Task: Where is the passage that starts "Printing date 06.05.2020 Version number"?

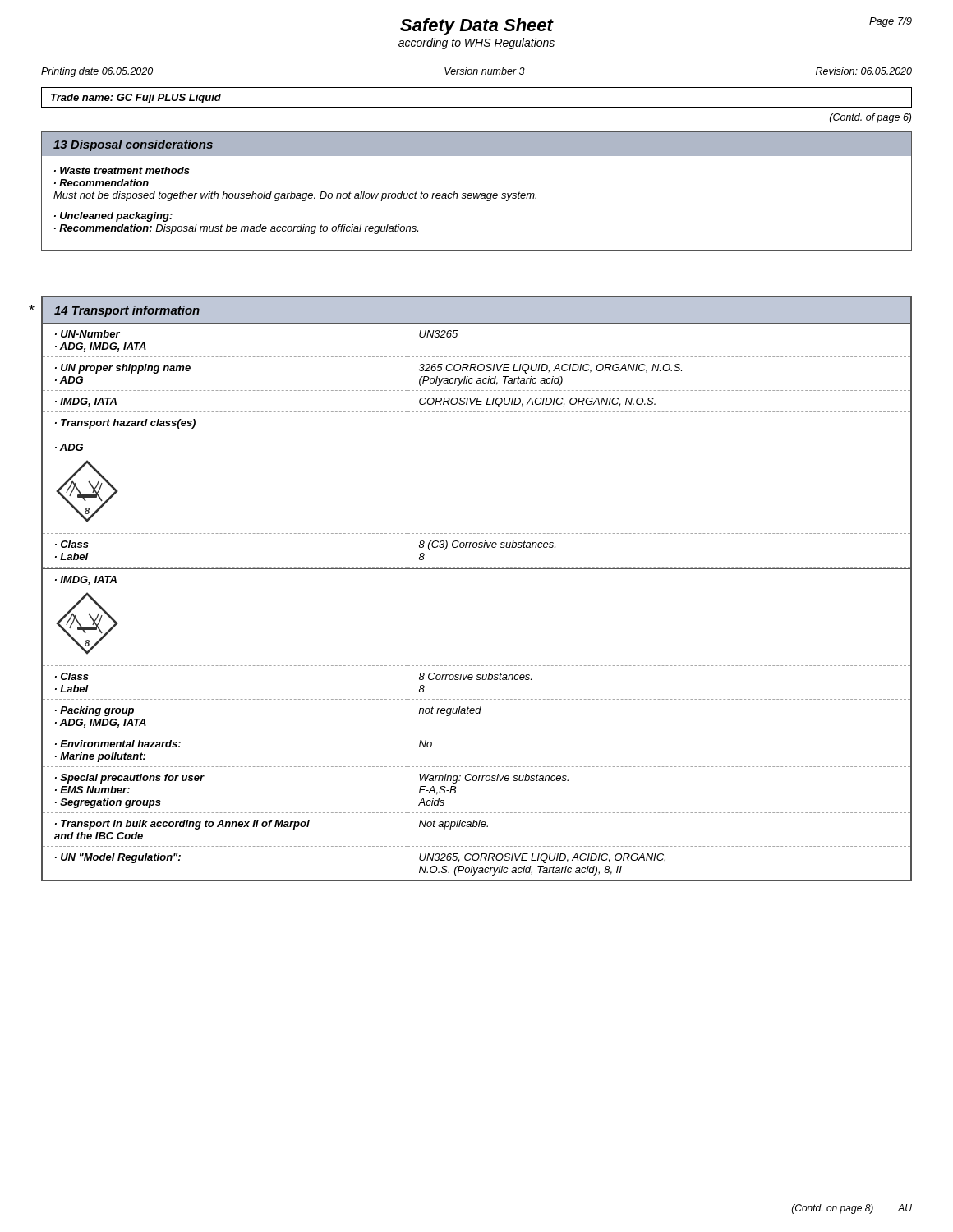Action: coord(476,71)
